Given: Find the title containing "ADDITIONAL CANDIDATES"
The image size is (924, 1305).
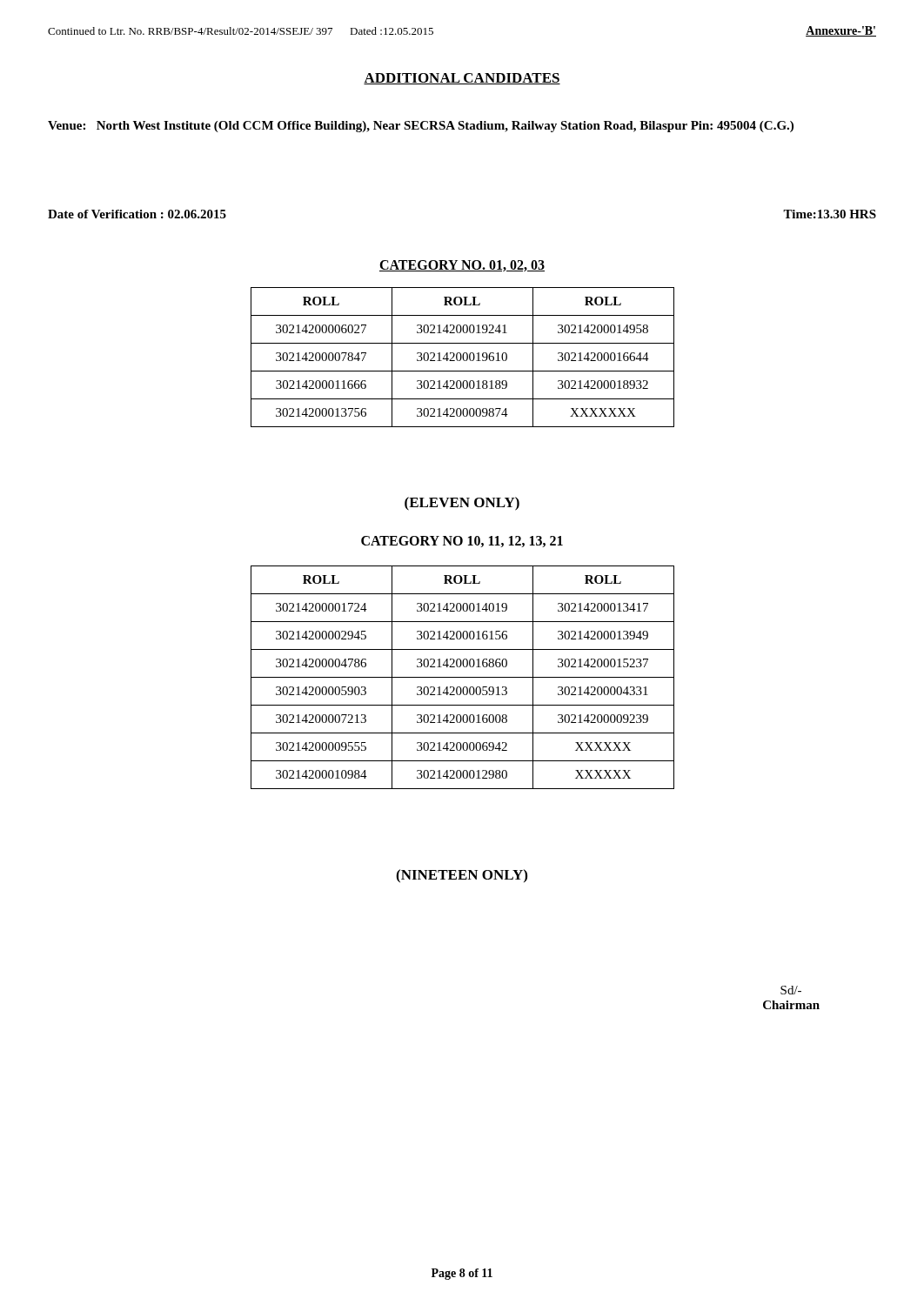Looking at the screenshot, I should 462,78.
